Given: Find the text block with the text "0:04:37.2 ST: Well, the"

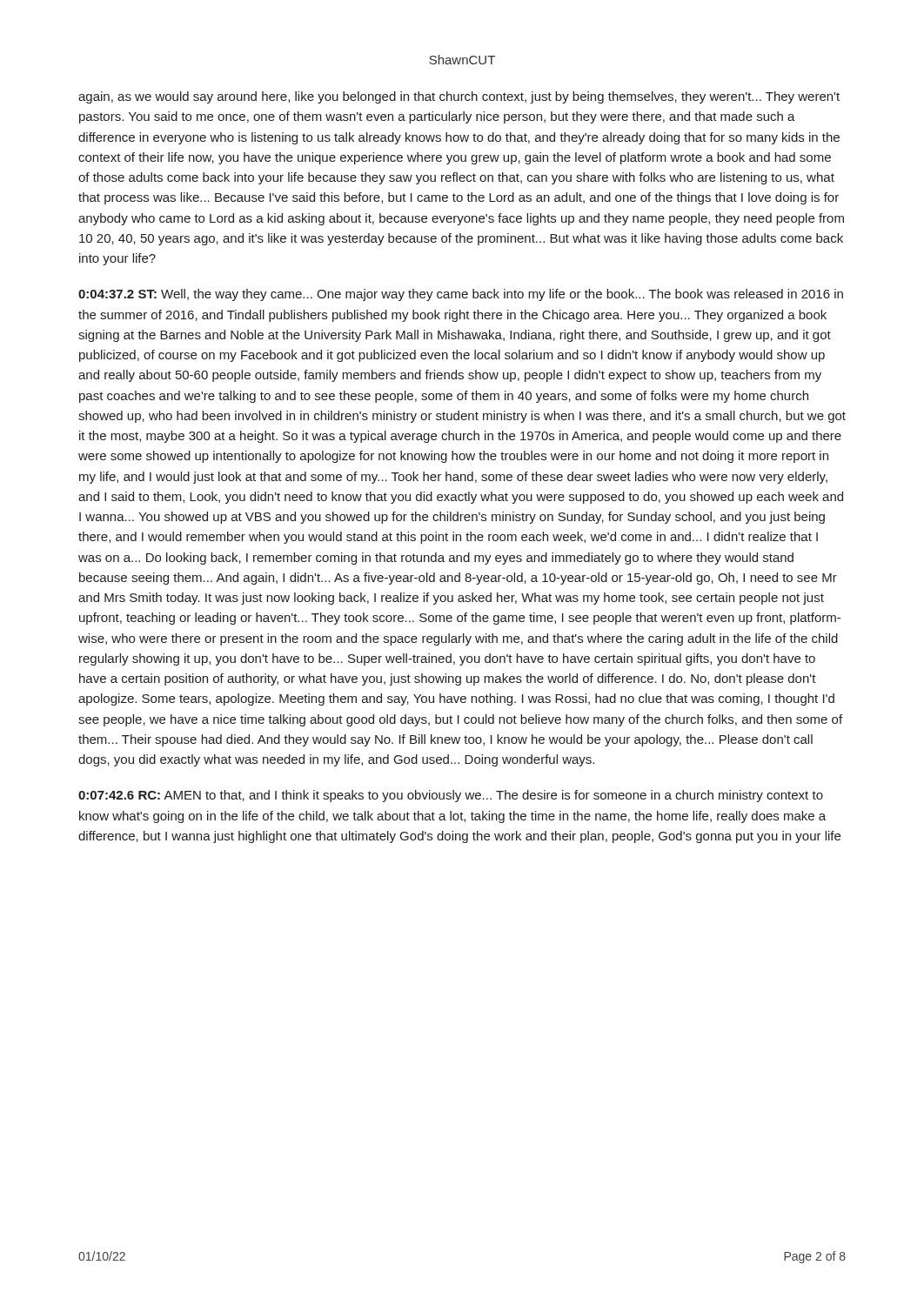Looking at the screenshot, I should pyautogui.click(x=462, y=526).
